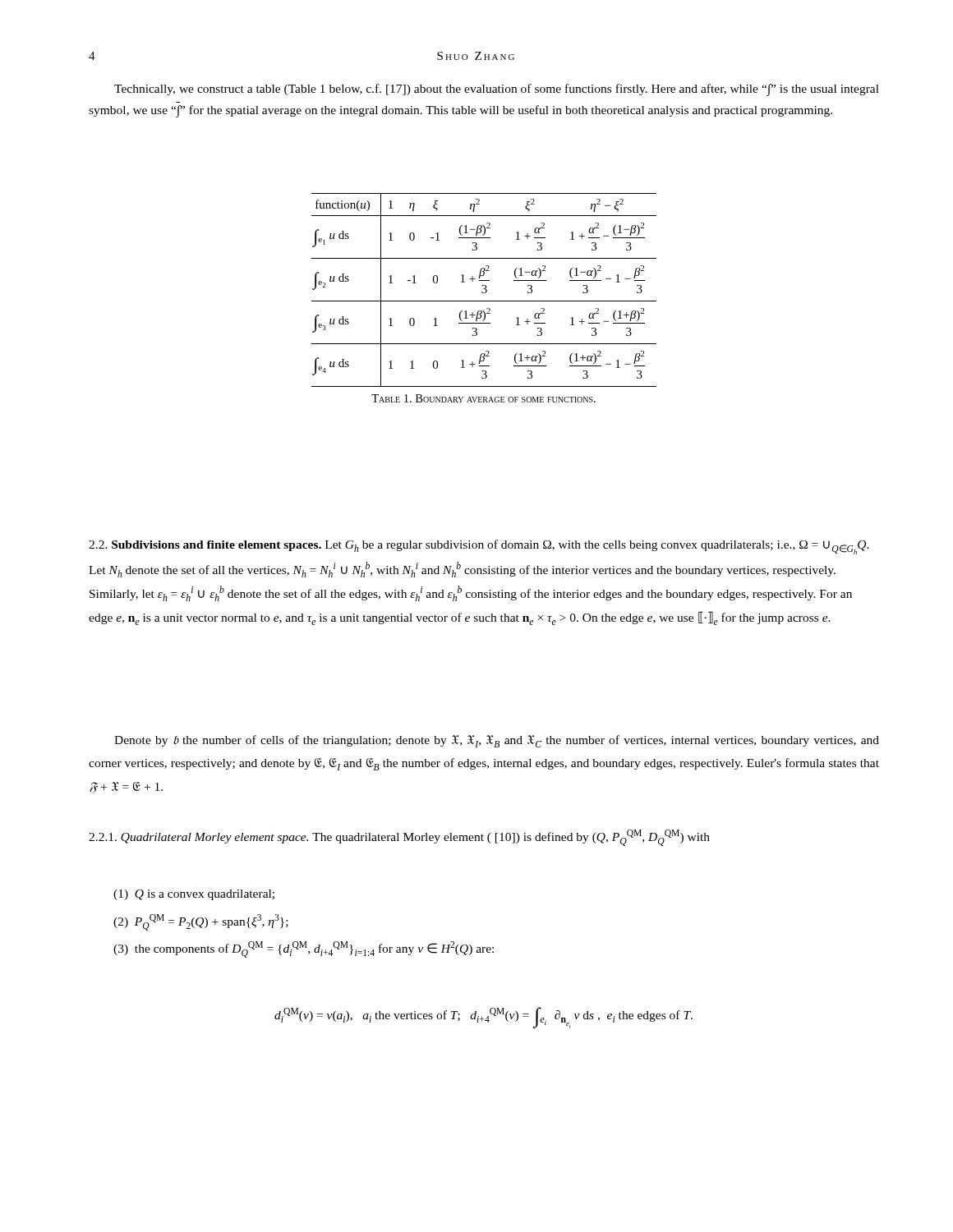Select the text block starting "Technically, we construct a table (Table 1 below,"

[x=484, y=99]
